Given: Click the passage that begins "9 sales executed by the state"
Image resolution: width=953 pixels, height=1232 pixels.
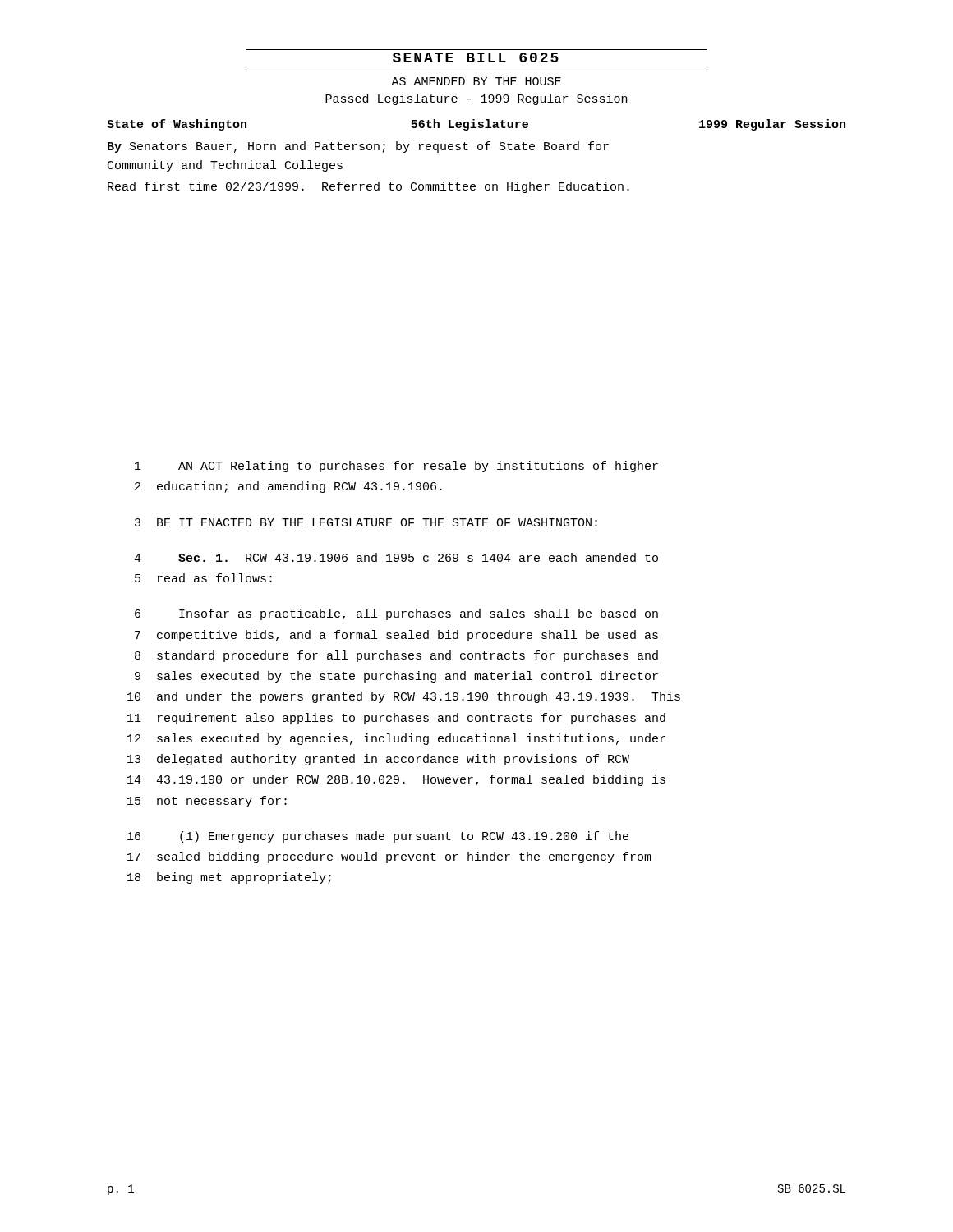Looking at the screenshot, I should 476,677.
